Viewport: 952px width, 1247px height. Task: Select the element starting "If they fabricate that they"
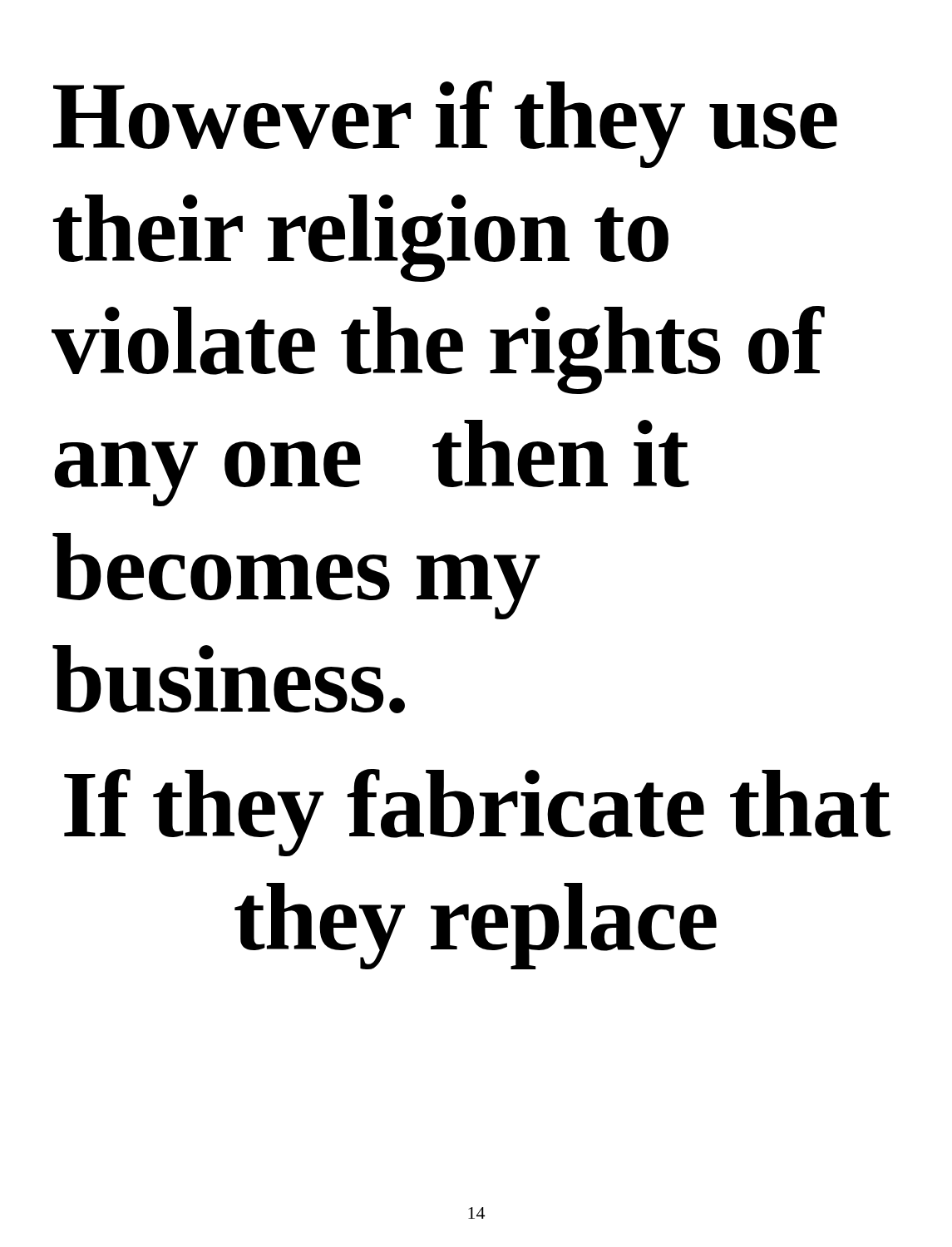(x=476, y=861)
